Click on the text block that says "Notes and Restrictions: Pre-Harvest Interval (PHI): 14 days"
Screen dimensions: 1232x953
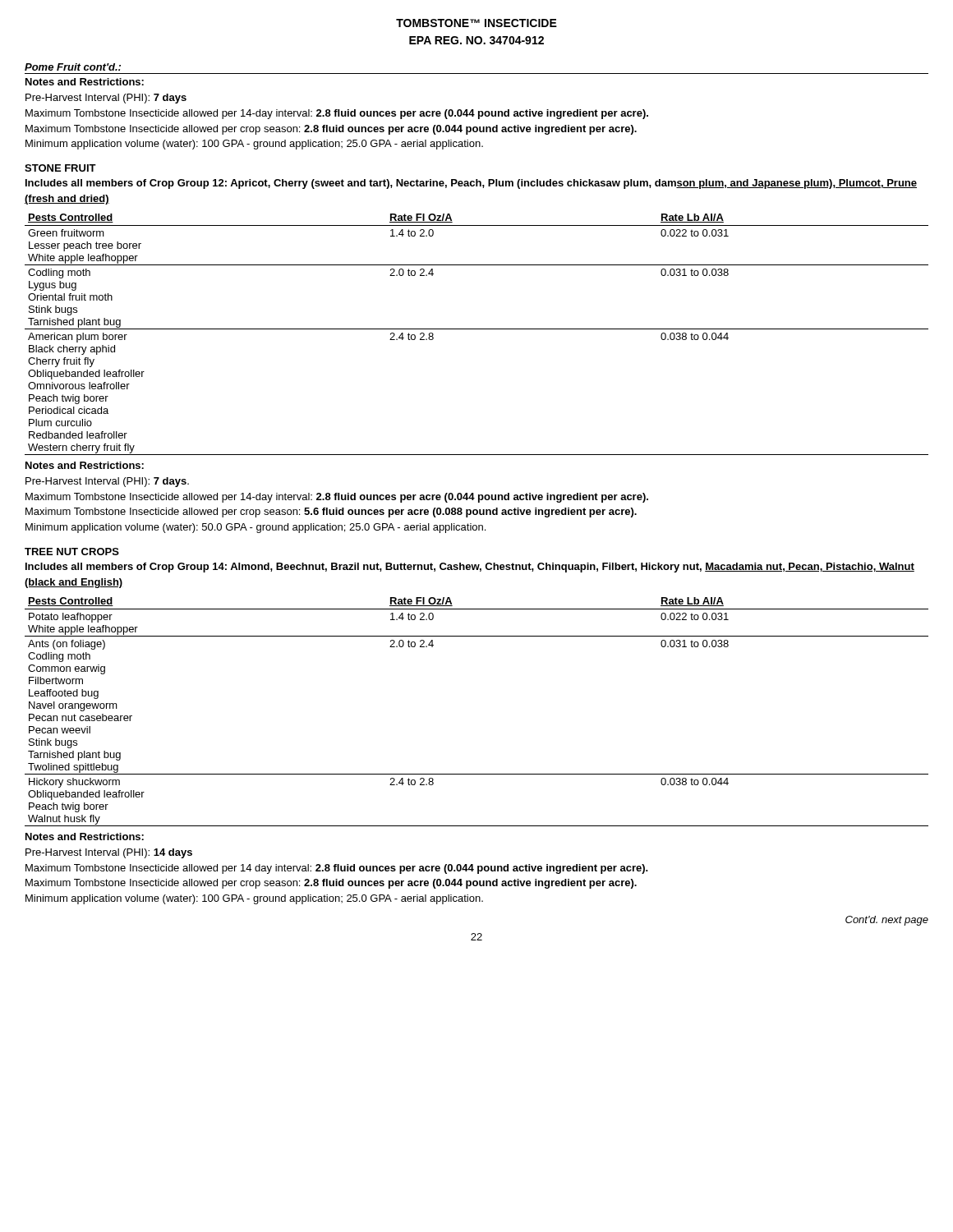(x=337, y=867)
